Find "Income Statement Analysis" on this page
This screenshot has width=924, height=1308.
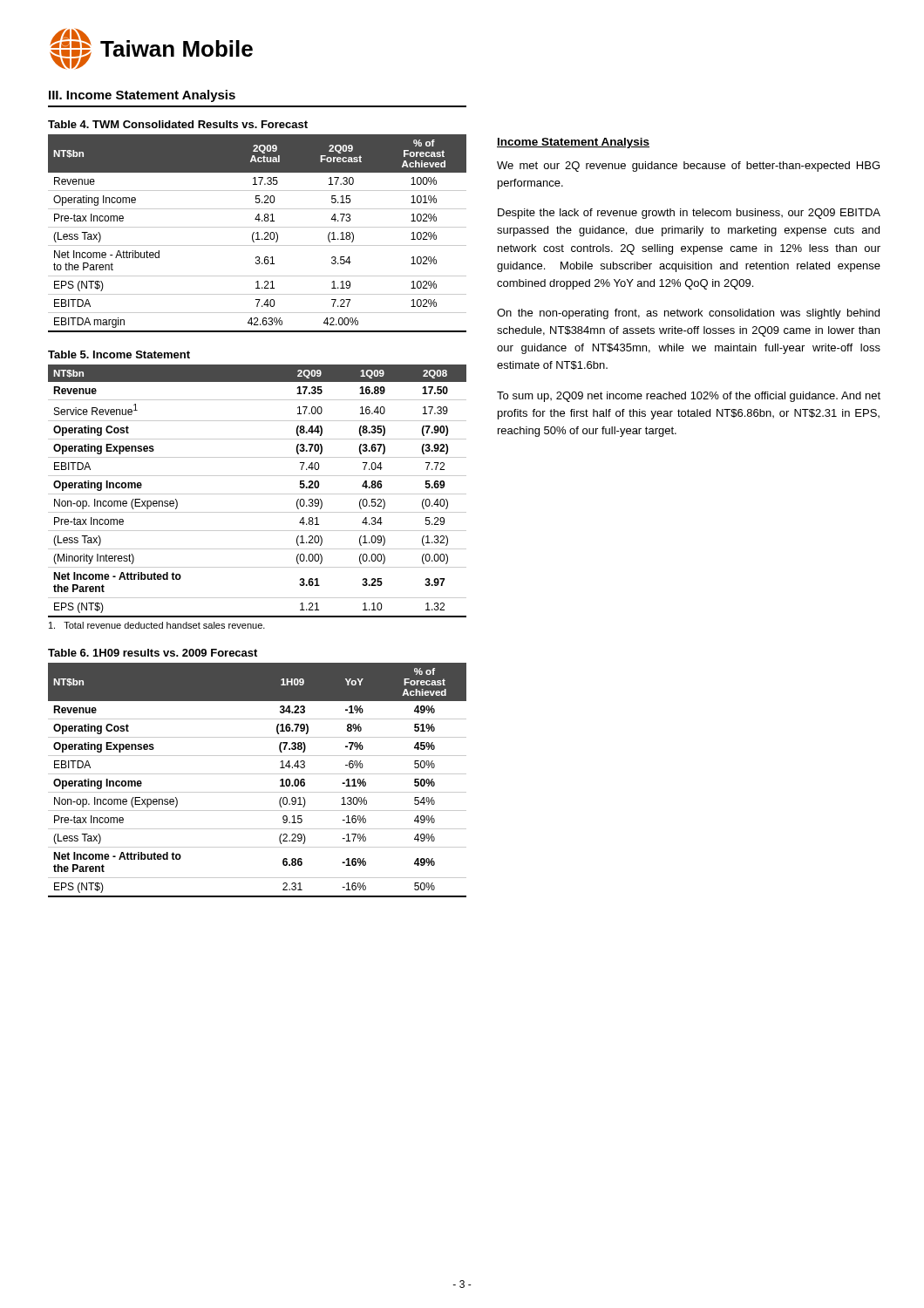tap(573, 142)
